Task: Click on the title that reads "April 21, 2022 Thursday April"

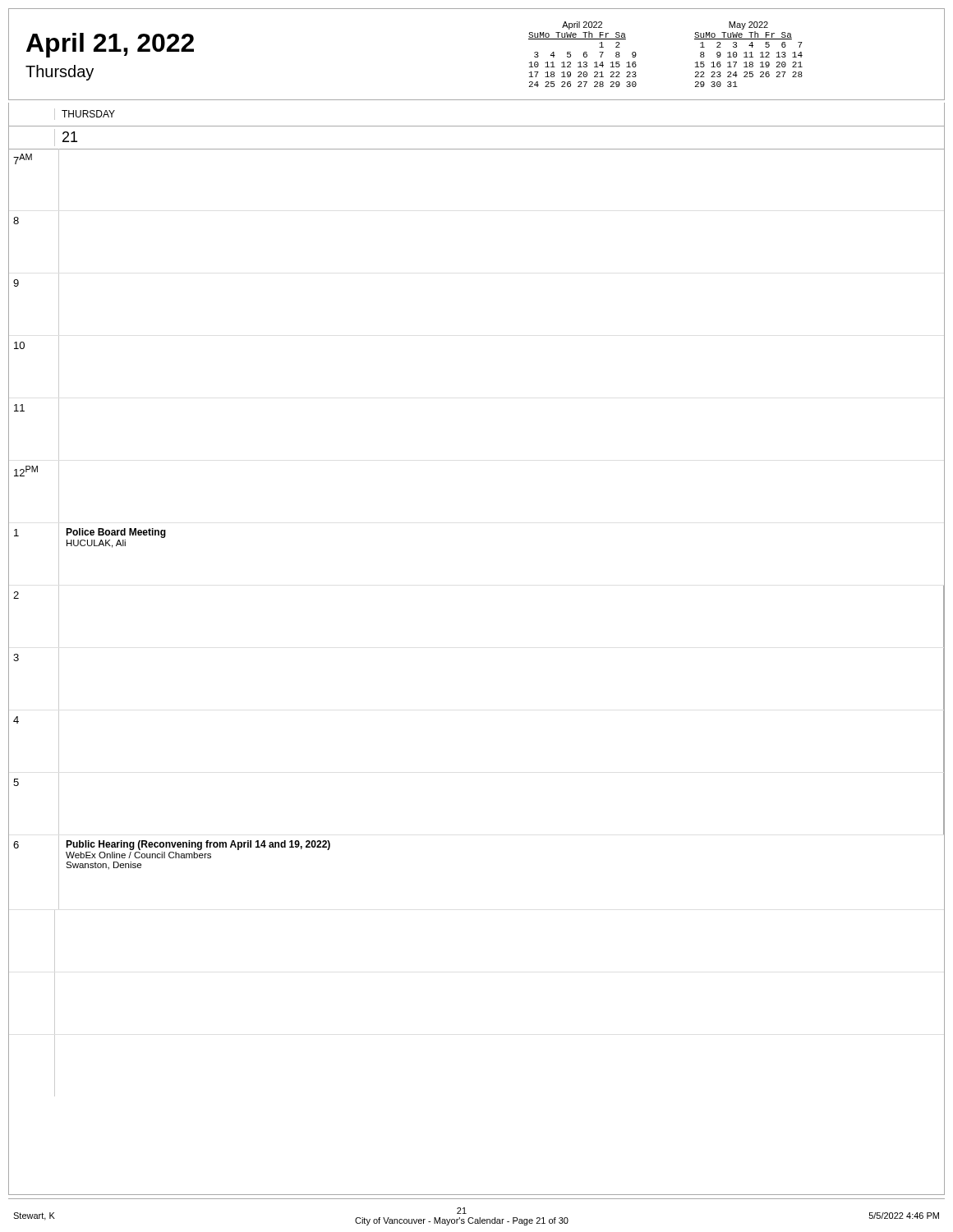Action: click(579, 25)
